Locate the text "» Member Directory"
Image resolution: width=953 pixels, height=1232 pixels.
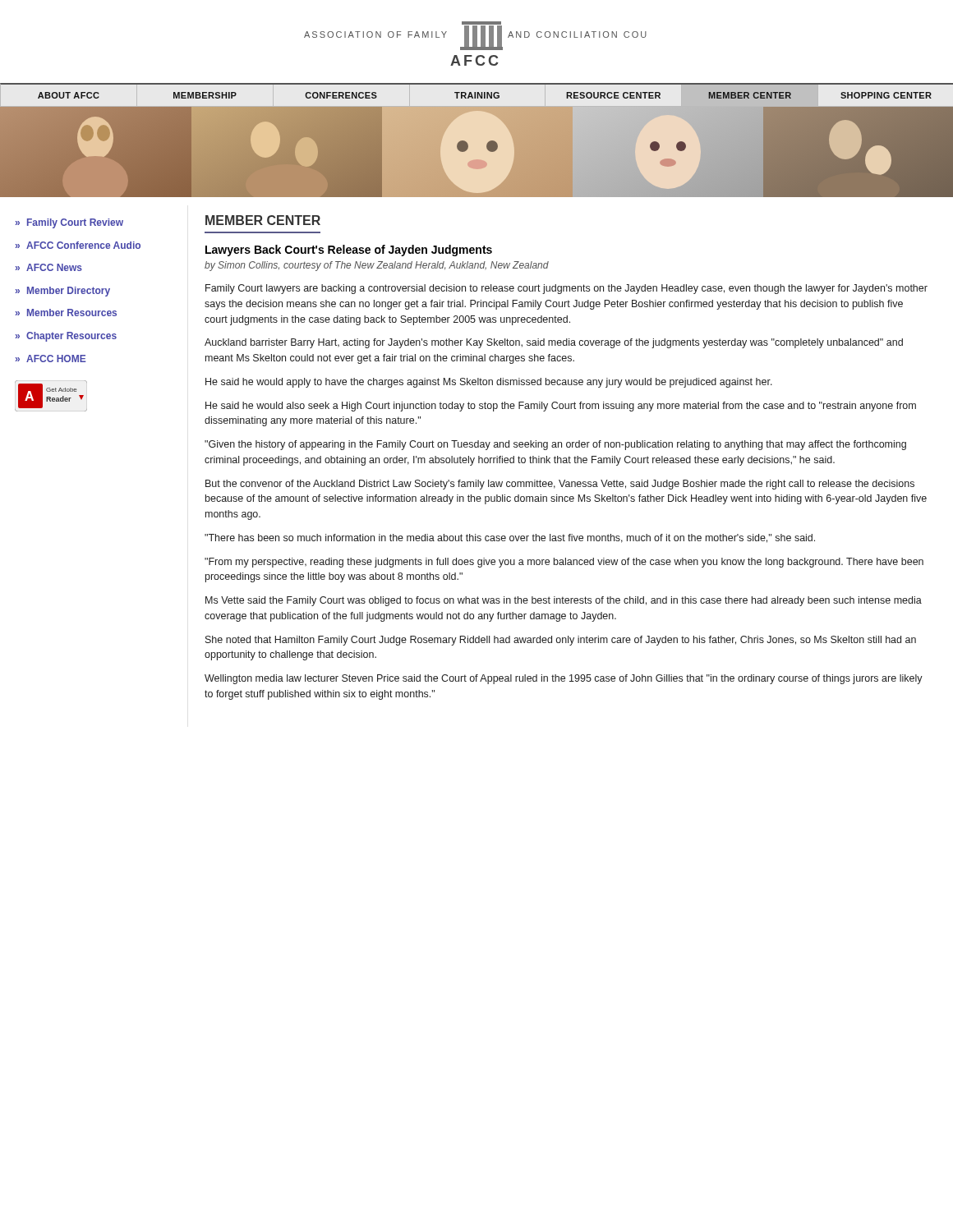tap(62, 291)
